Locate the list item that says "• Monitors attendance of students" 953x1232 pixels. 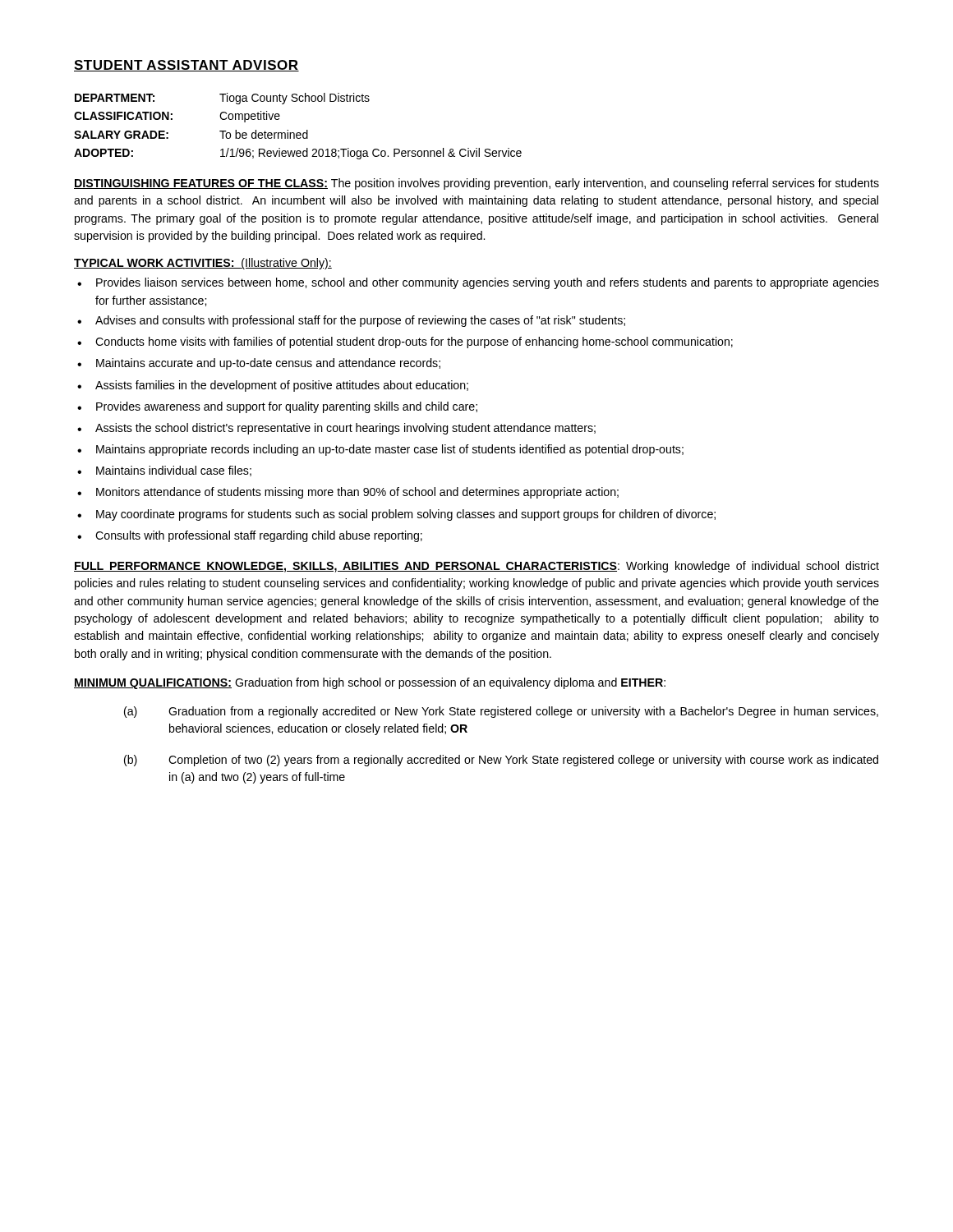point(476,494)
